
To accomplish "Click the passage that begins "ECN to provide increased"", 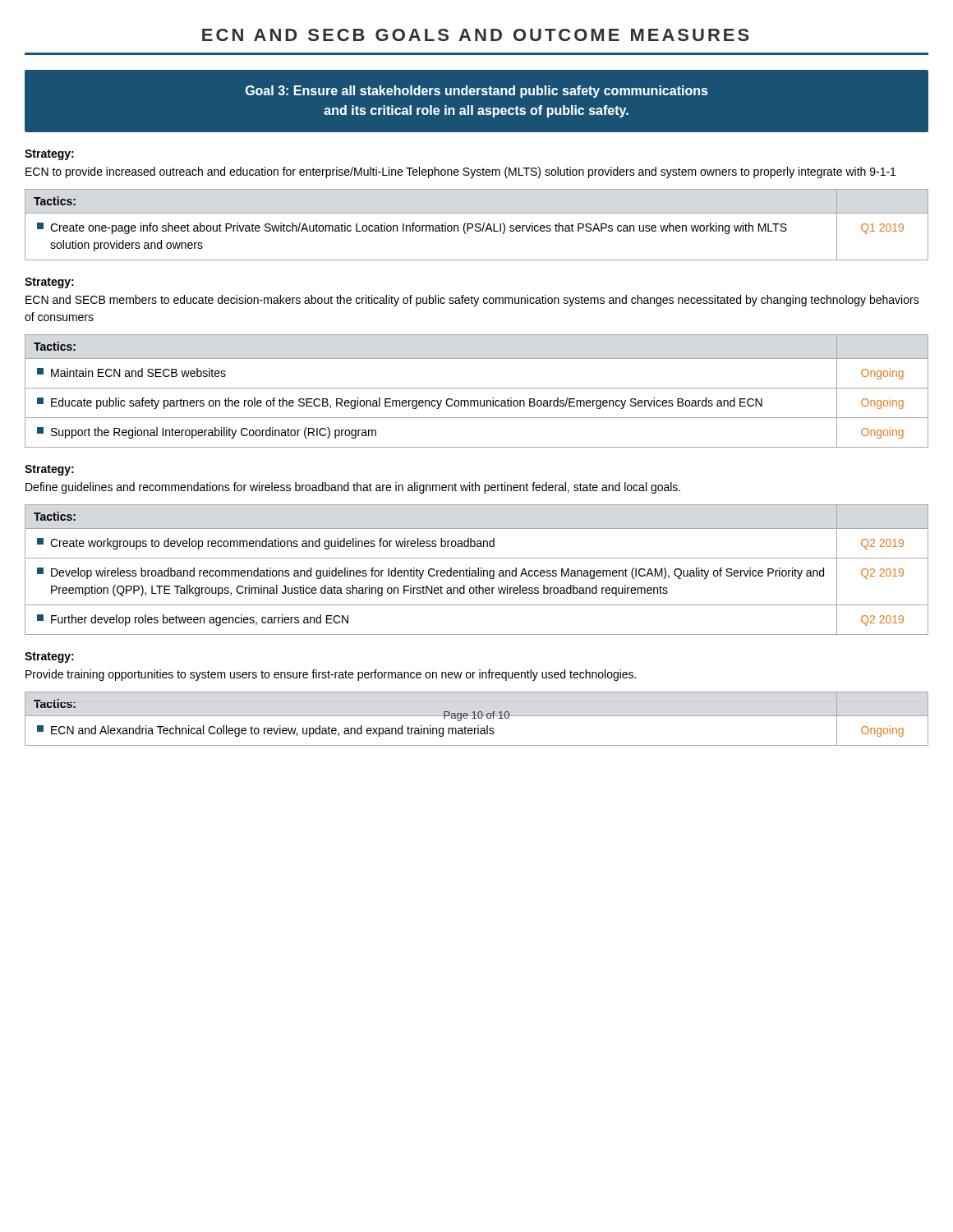I will click(x=460, y=172).
